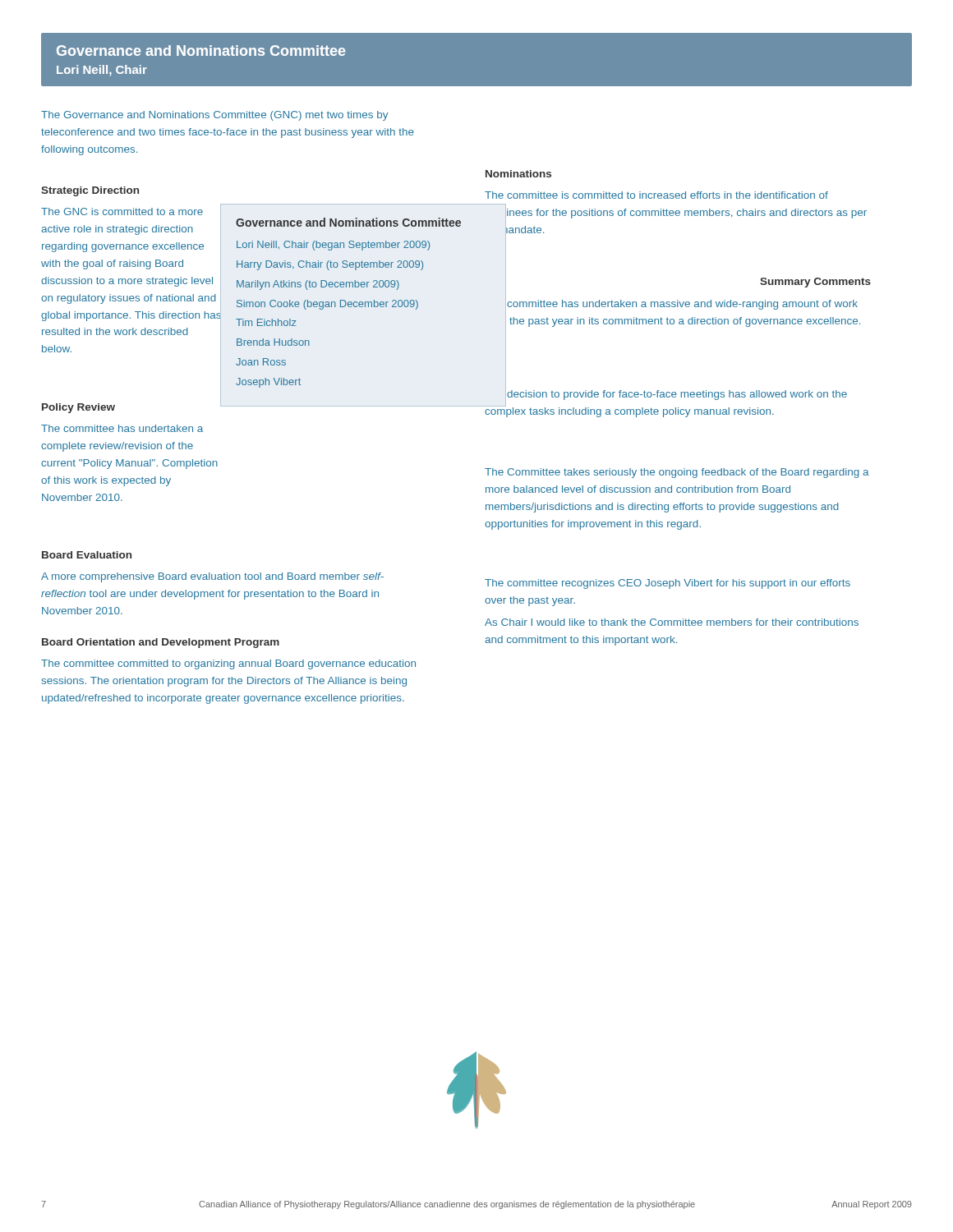Find the block starting "The committee is committed to increased efforts in"
This screenshot has width=953, height=1232.
coord(676,212)
